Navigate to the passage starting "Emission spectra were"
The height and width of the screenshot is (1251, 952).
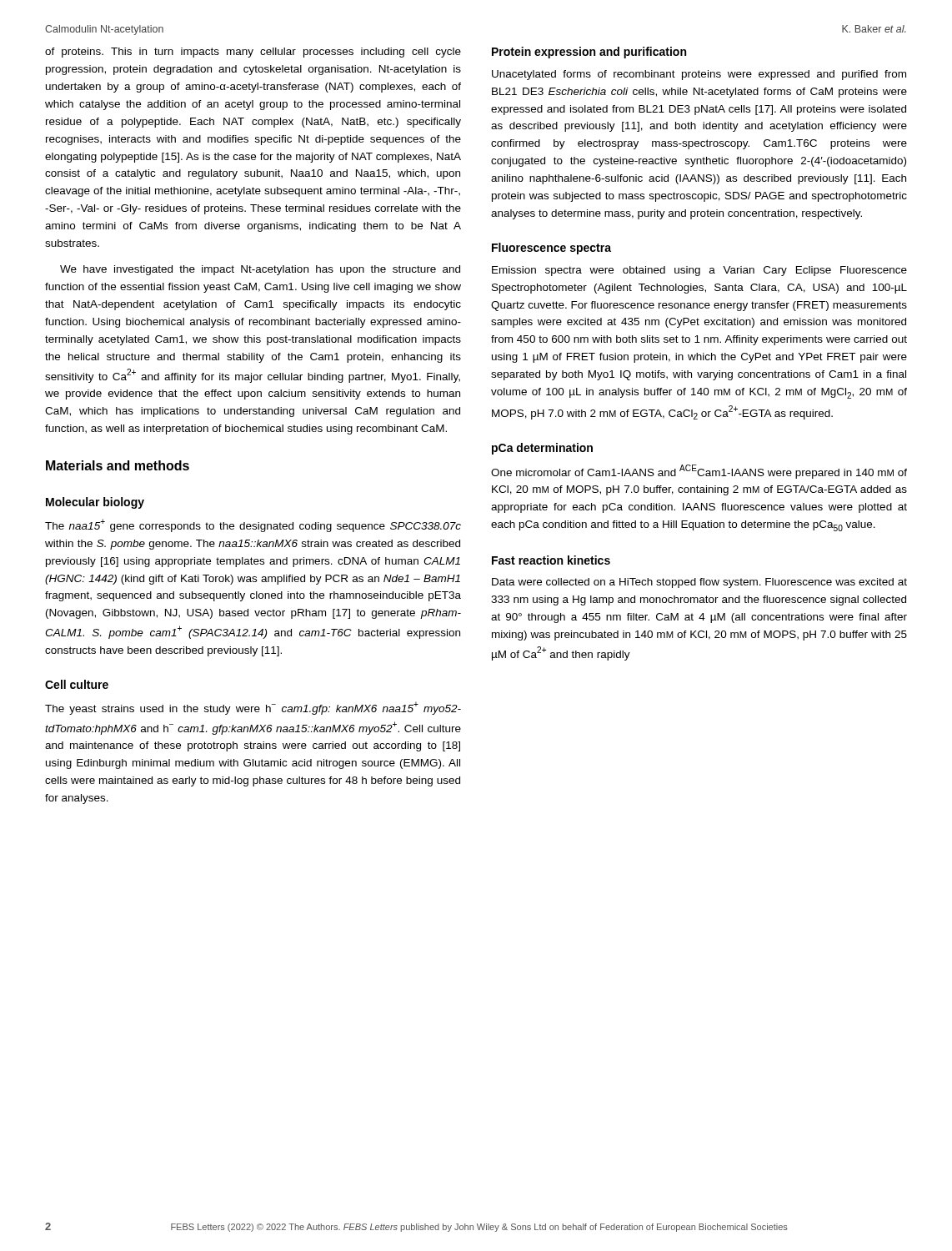click(699, 342)
